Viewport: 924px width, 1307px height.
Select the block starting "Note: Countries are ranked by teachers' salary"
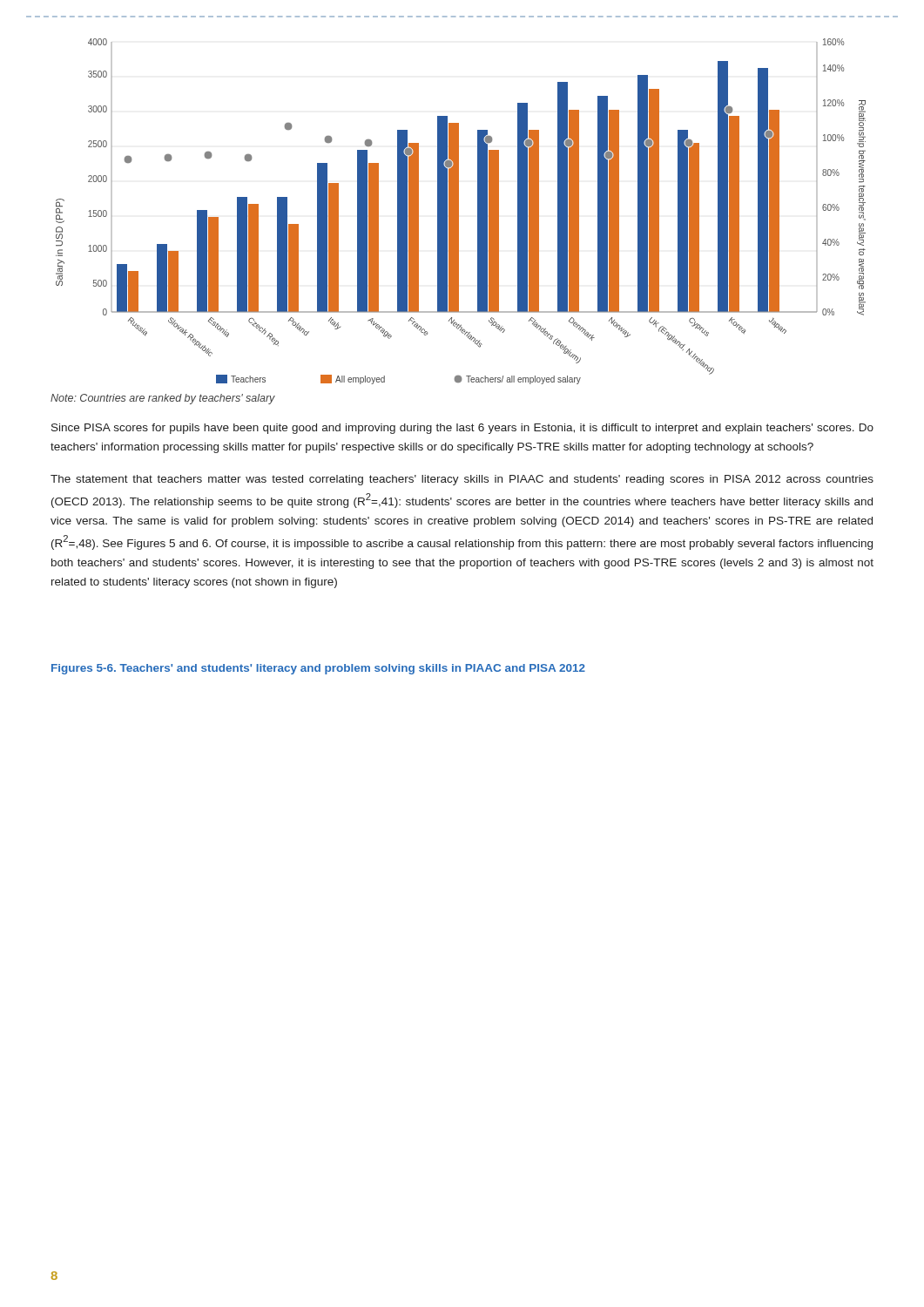point(163,398)
